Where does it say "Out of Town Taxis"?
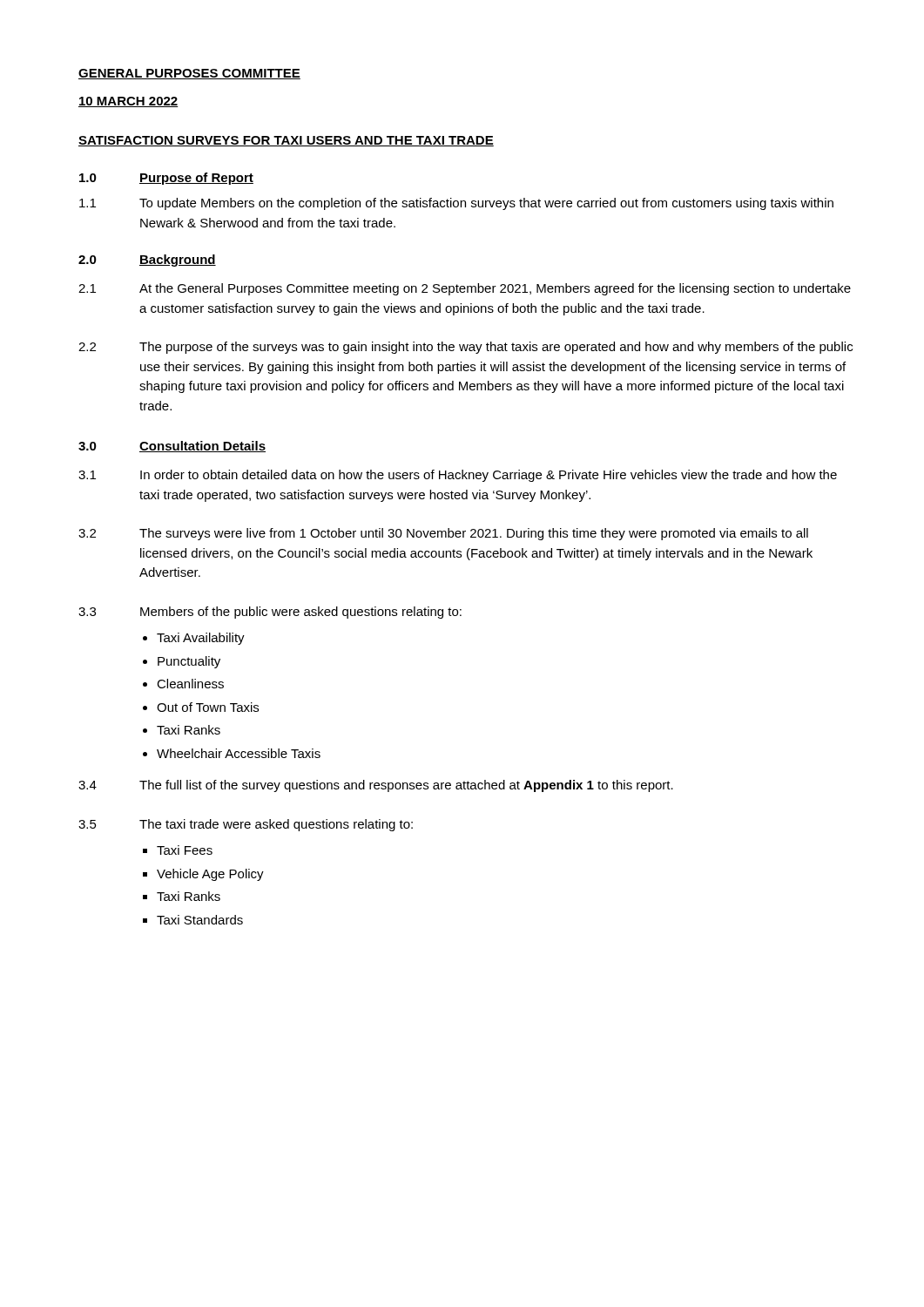Screen dimensions: 1307x924 tap(208, 707)
